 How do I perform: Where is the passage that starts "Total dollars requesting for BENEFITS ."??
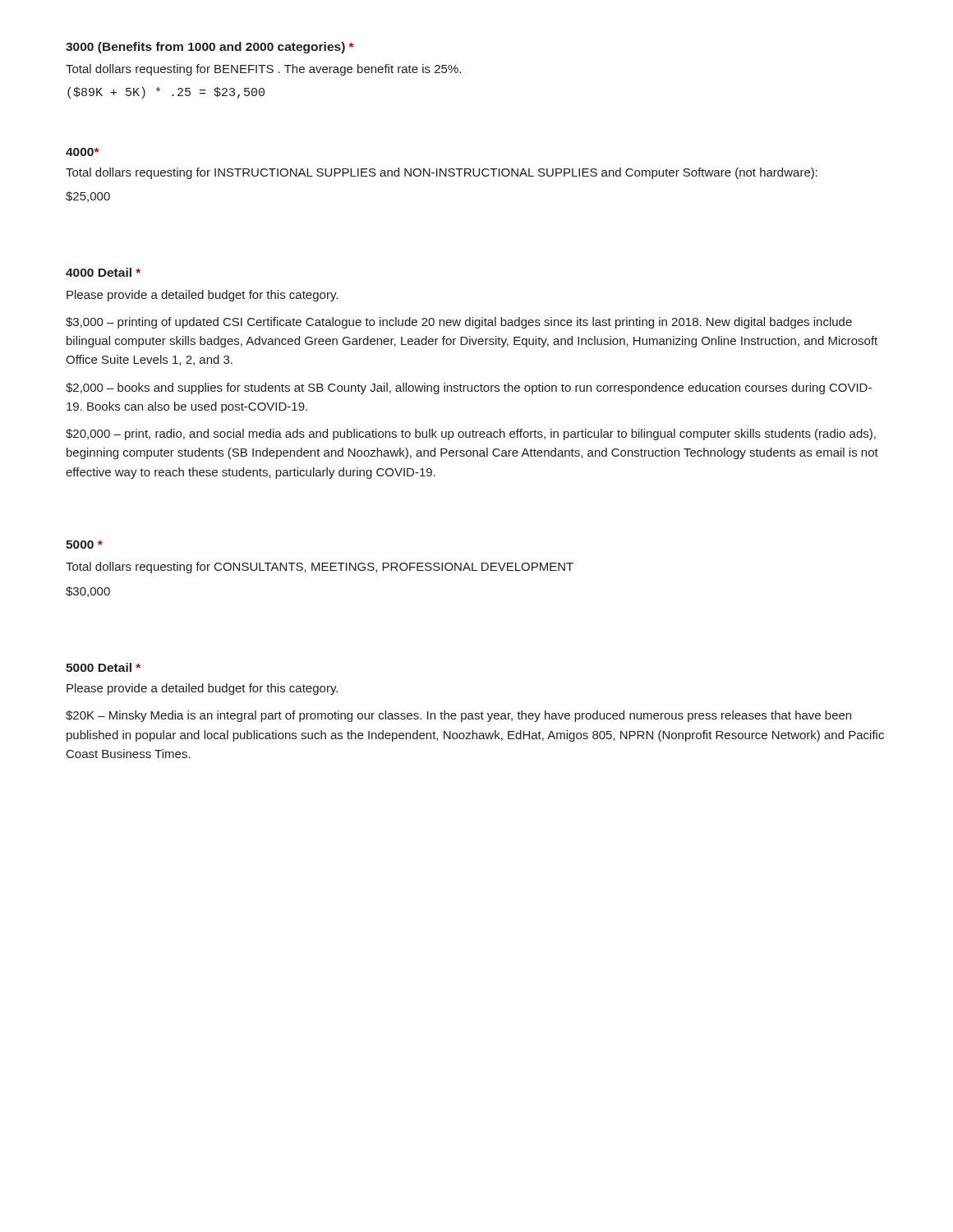point(264,69)
